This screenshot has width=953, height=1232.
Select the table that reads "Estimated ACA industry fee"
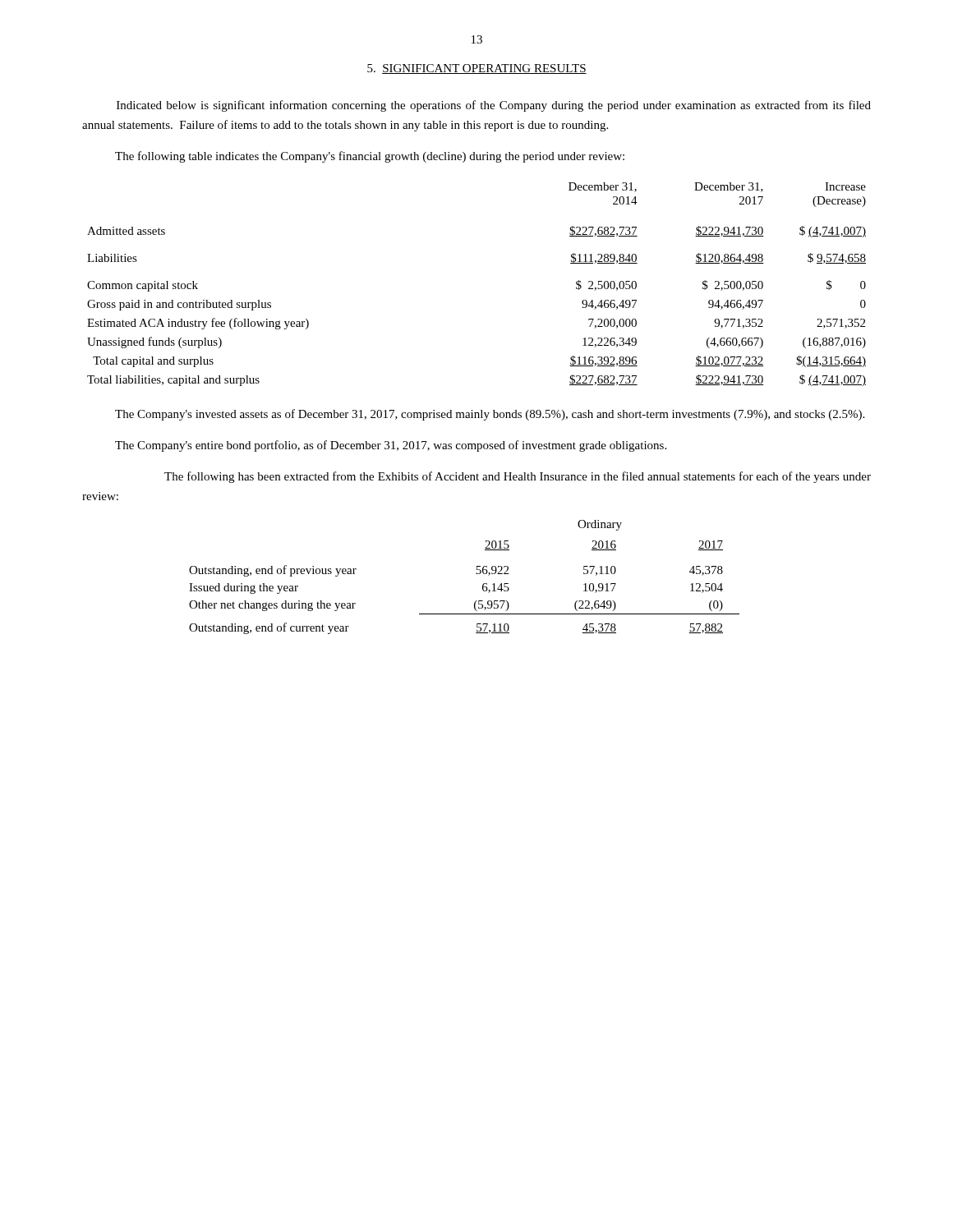[476, 283]
